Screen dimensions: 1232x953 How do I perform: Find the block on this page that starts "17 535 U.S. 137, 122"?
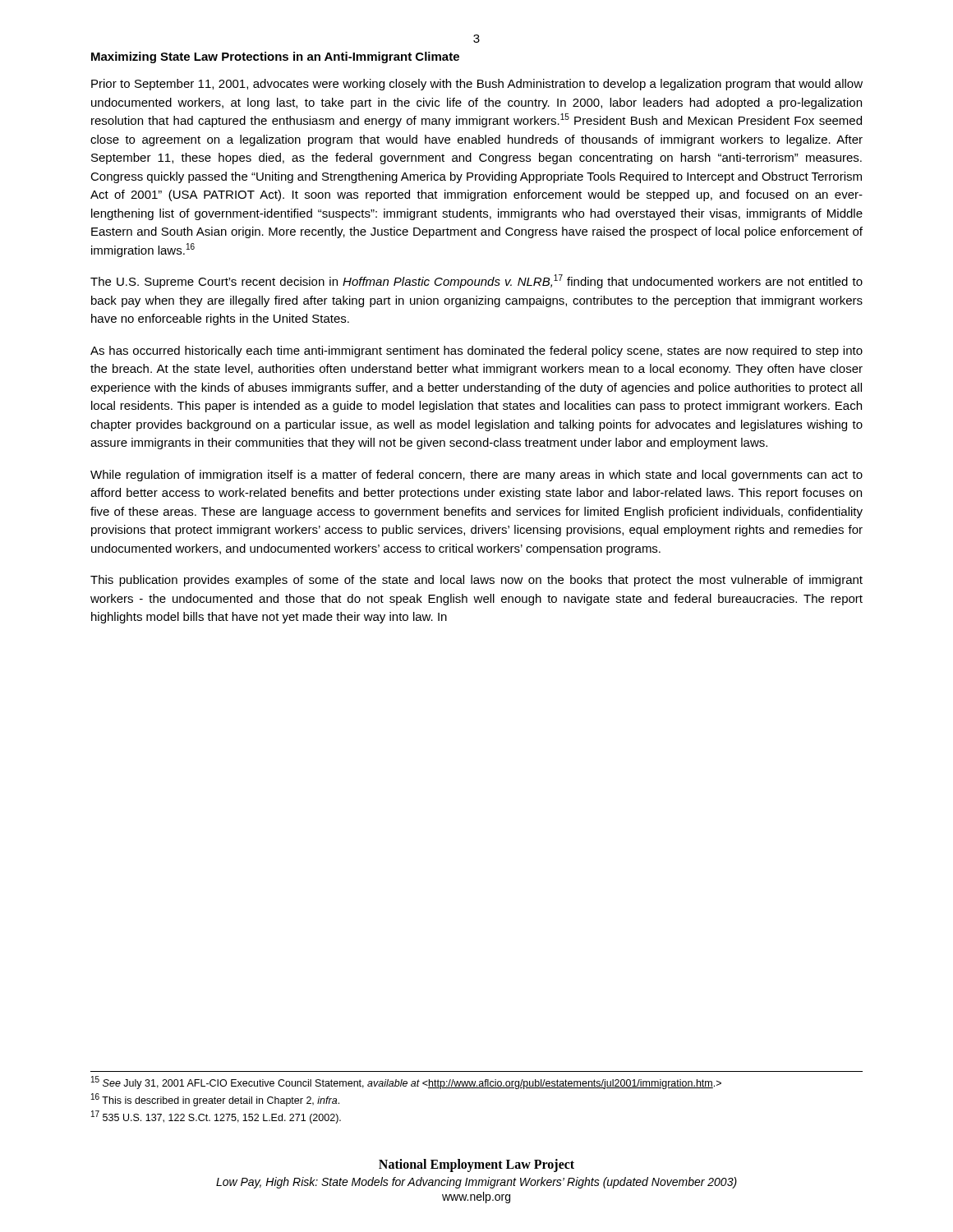(x=216, y=1117)
